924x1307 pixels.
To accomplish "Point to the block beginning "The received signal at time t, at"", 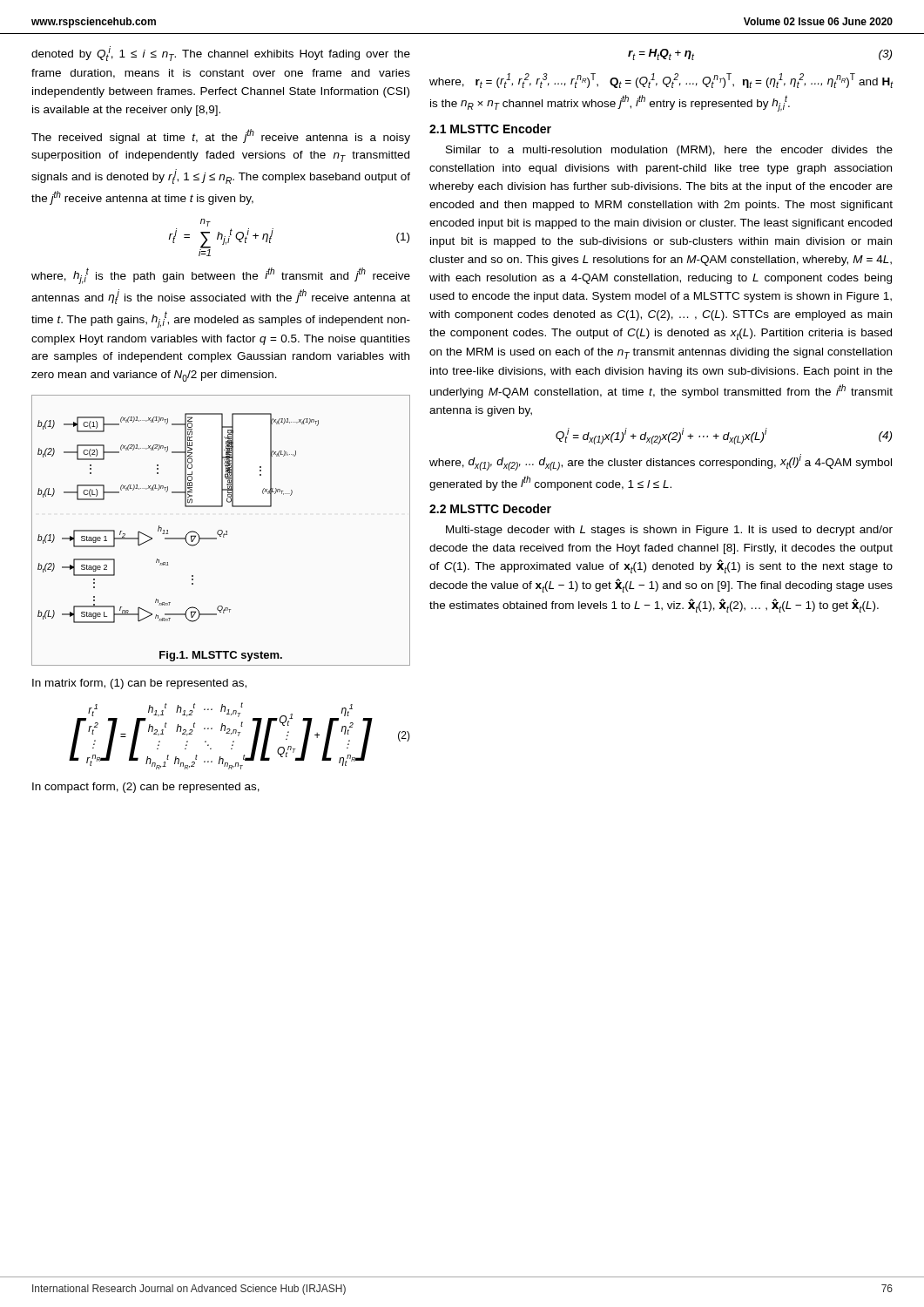I will 221,166.
